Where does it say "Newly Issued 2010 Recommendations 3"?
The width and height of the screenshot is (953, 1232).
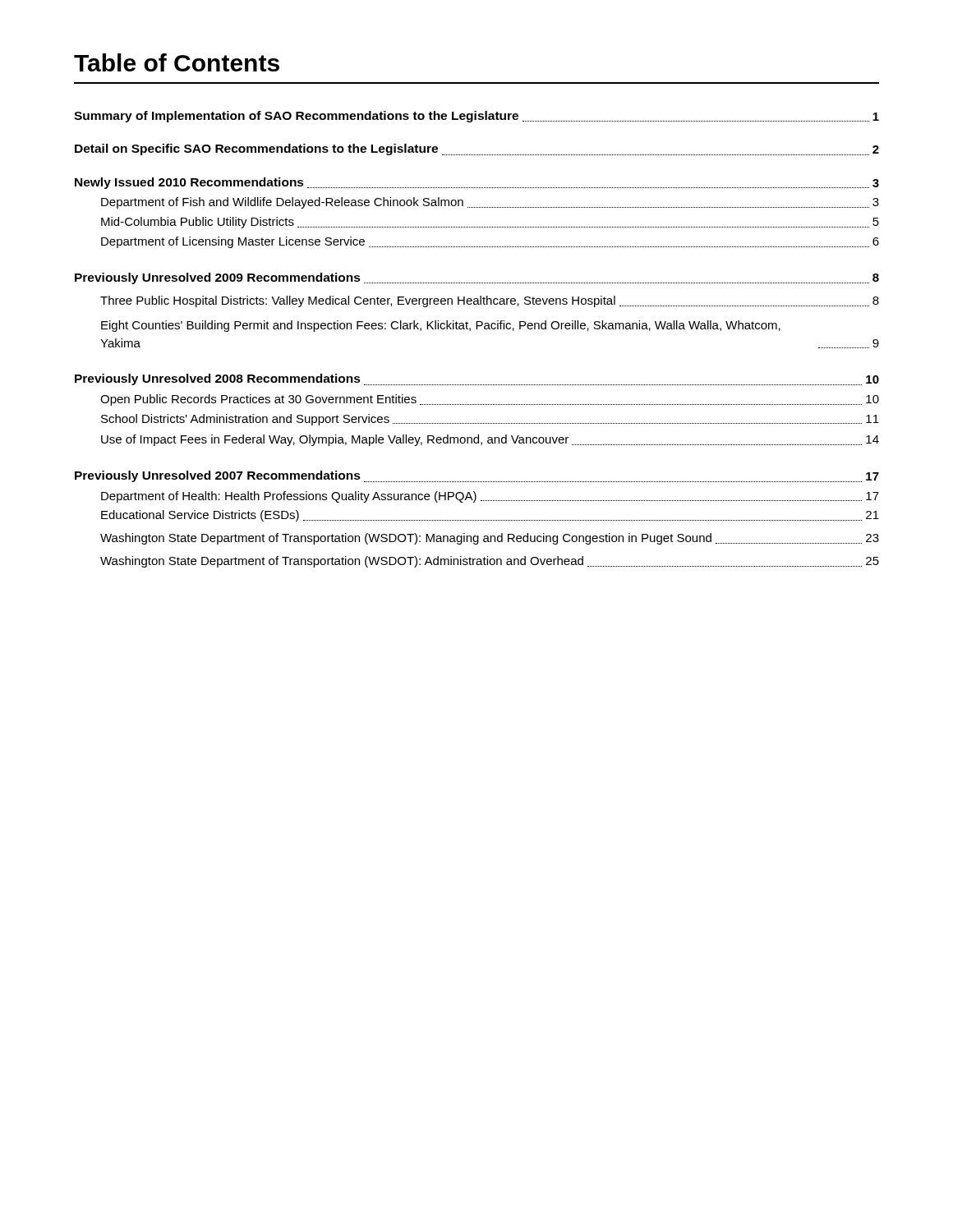click(x=476, y=182)
